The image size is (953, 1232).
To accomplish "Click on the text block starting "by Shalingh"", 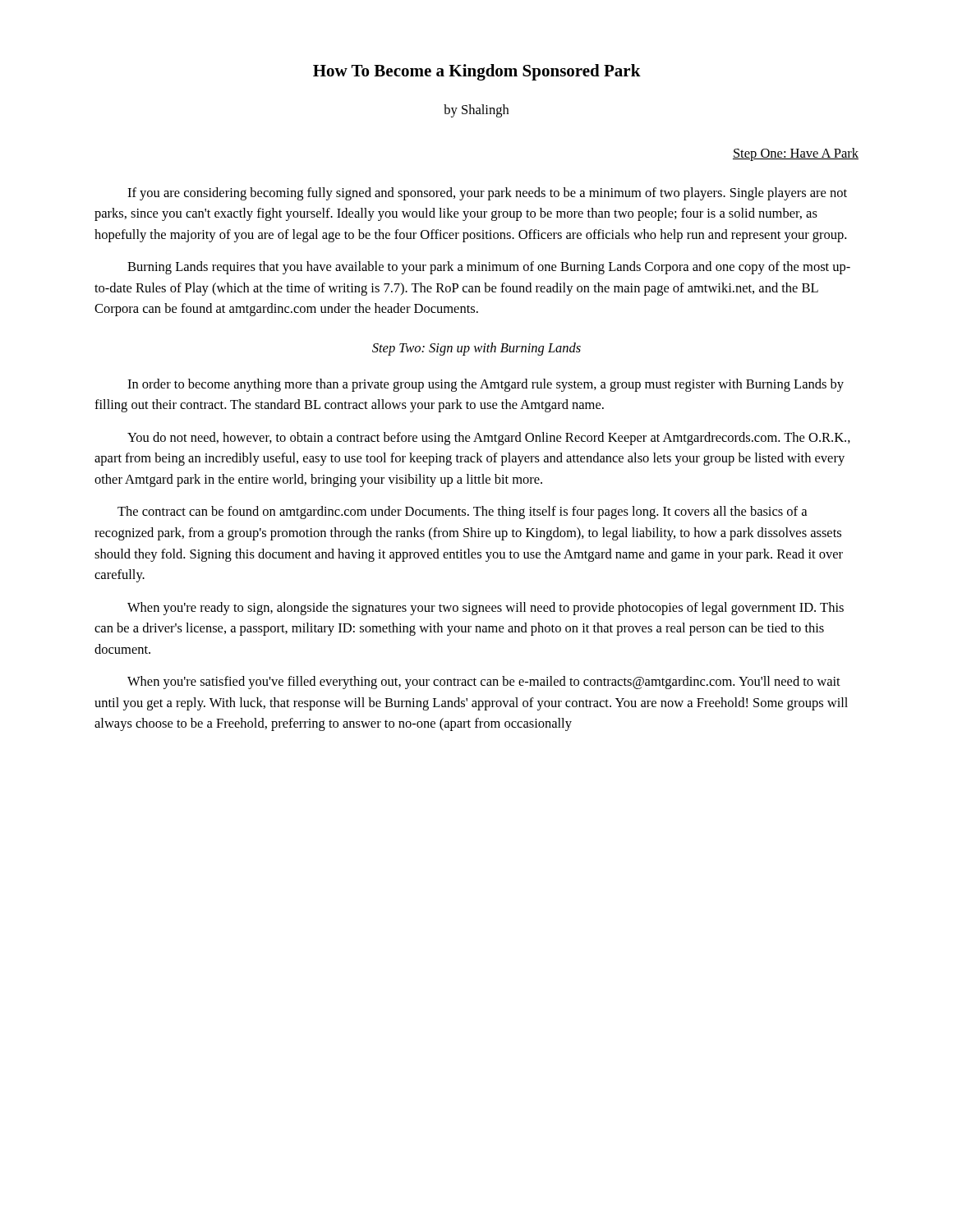I will (476, 109).
